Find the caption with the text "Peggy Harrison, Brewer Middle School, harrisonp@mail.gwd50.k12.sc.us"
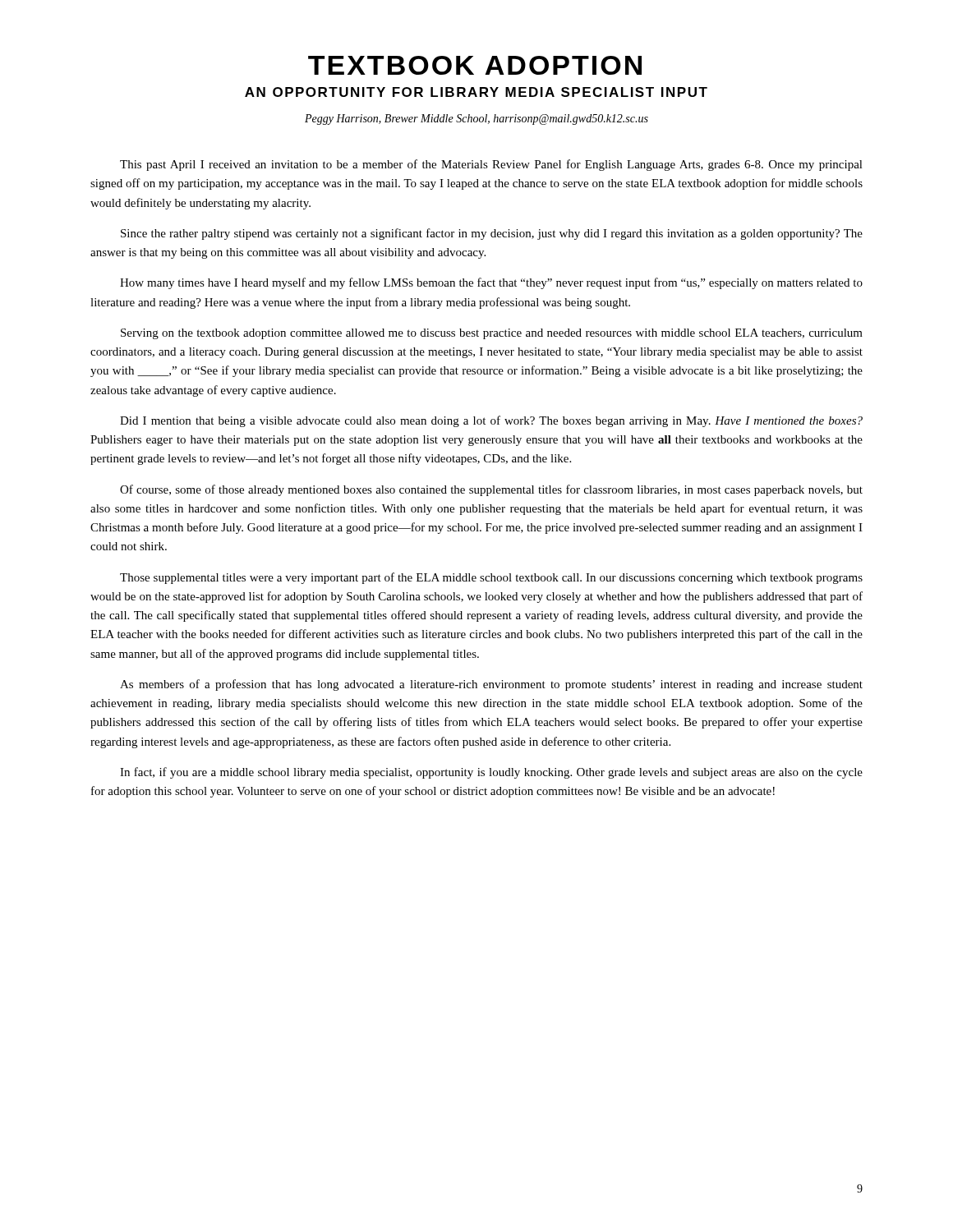Viewport: 953px width, 1232px height. pyautogui.click(x=476, y=119)
